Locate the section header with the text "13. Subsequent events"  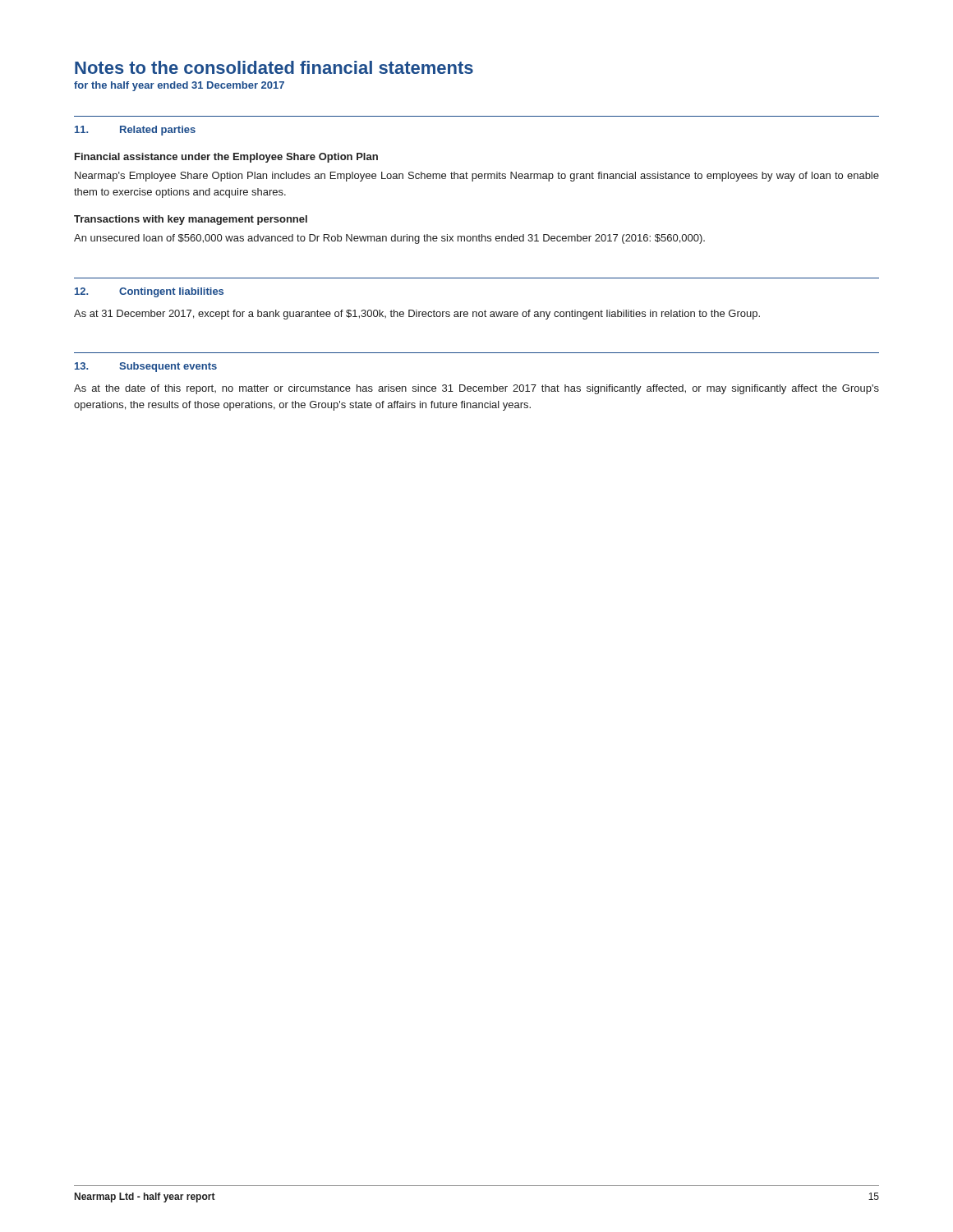point(146,366)
